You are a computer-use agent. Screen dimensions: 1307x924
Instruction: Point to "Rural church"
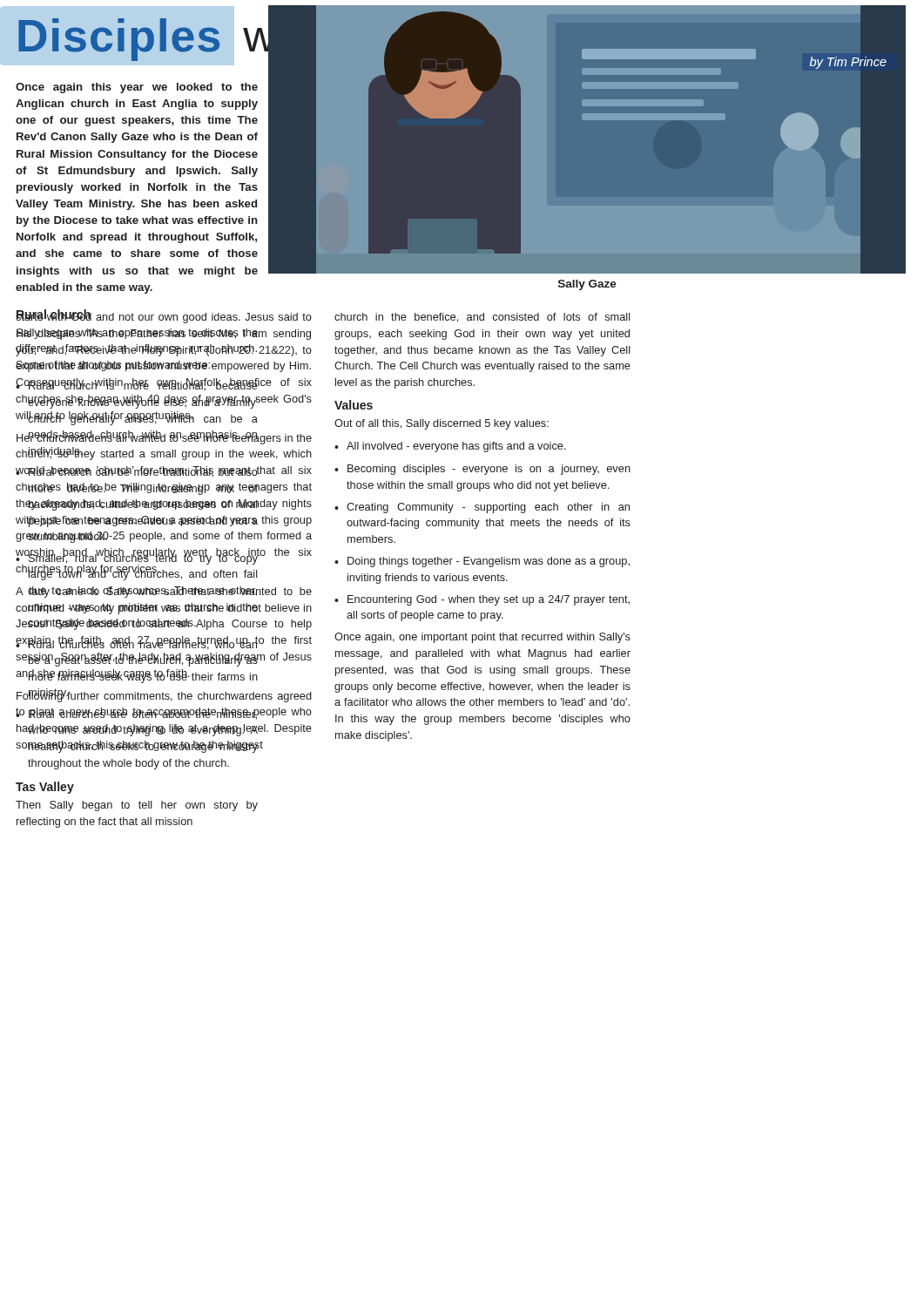pos(53,314)
